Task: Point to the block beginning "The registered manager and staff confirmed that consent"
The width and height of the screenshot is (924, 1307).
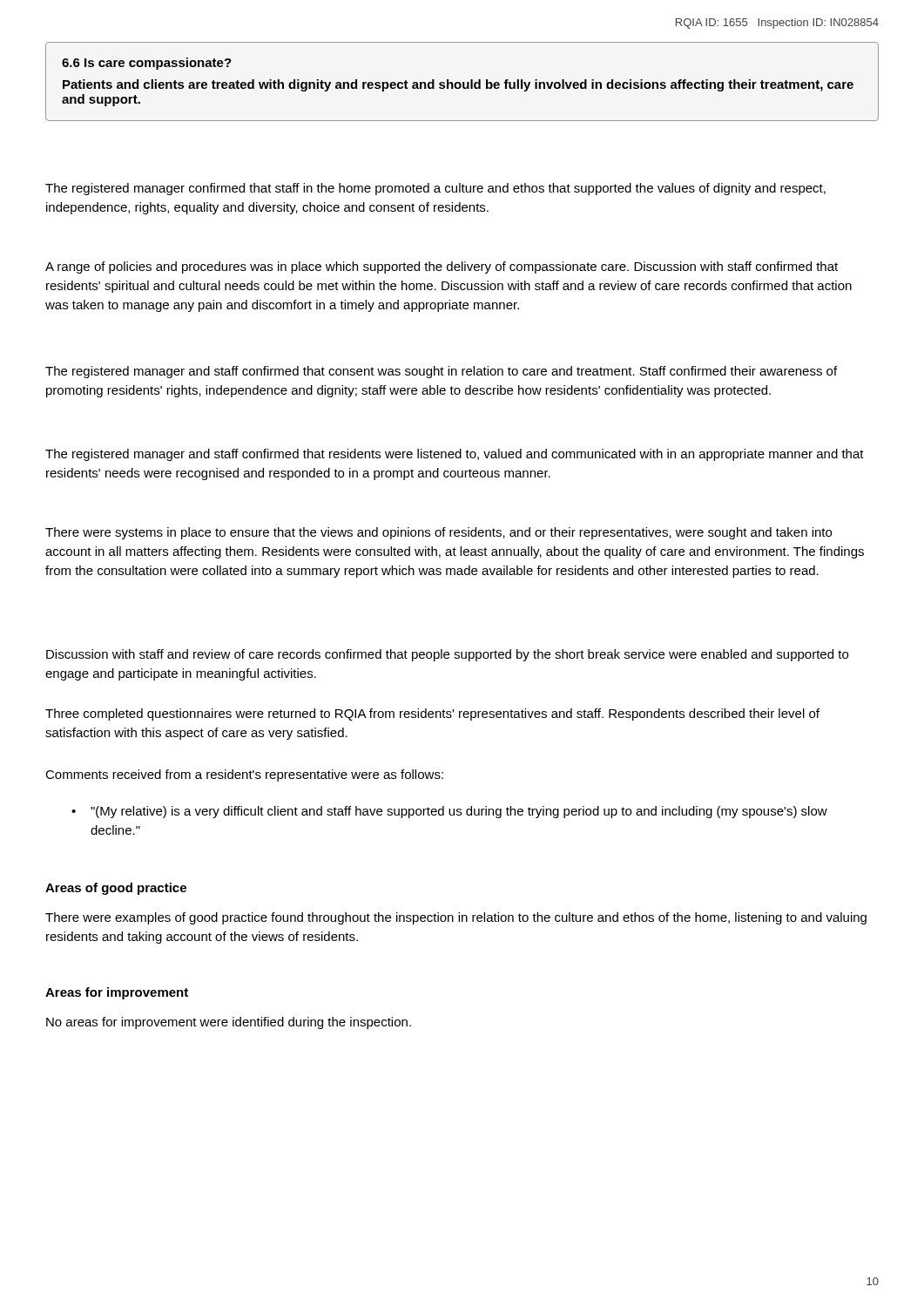Action: tap(441, 380)
